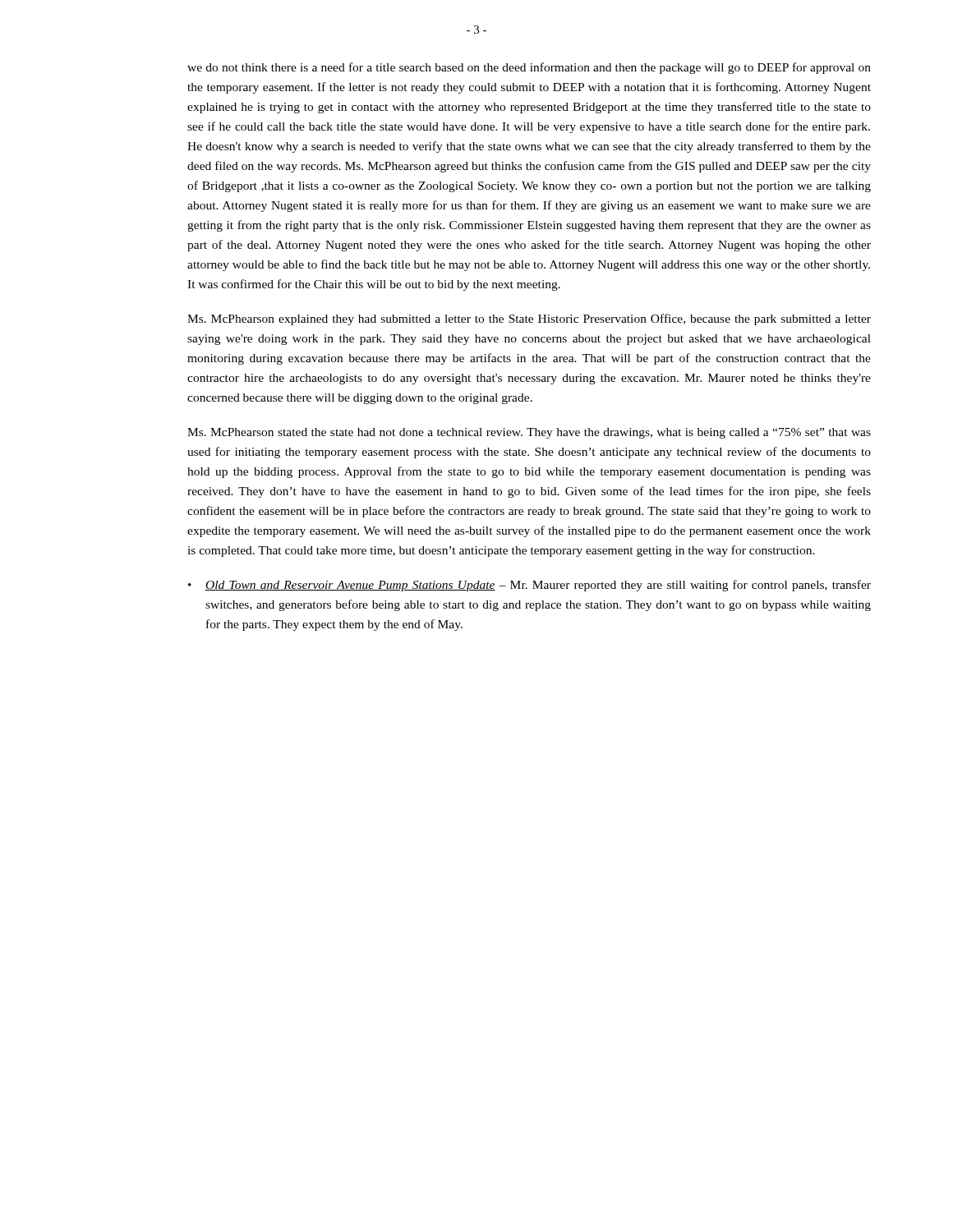Navigate to the text starting "• Old Town and Reservoir Avenue"
The height and width of the screenshot is (1232, 953).
[x=529, y=605]
